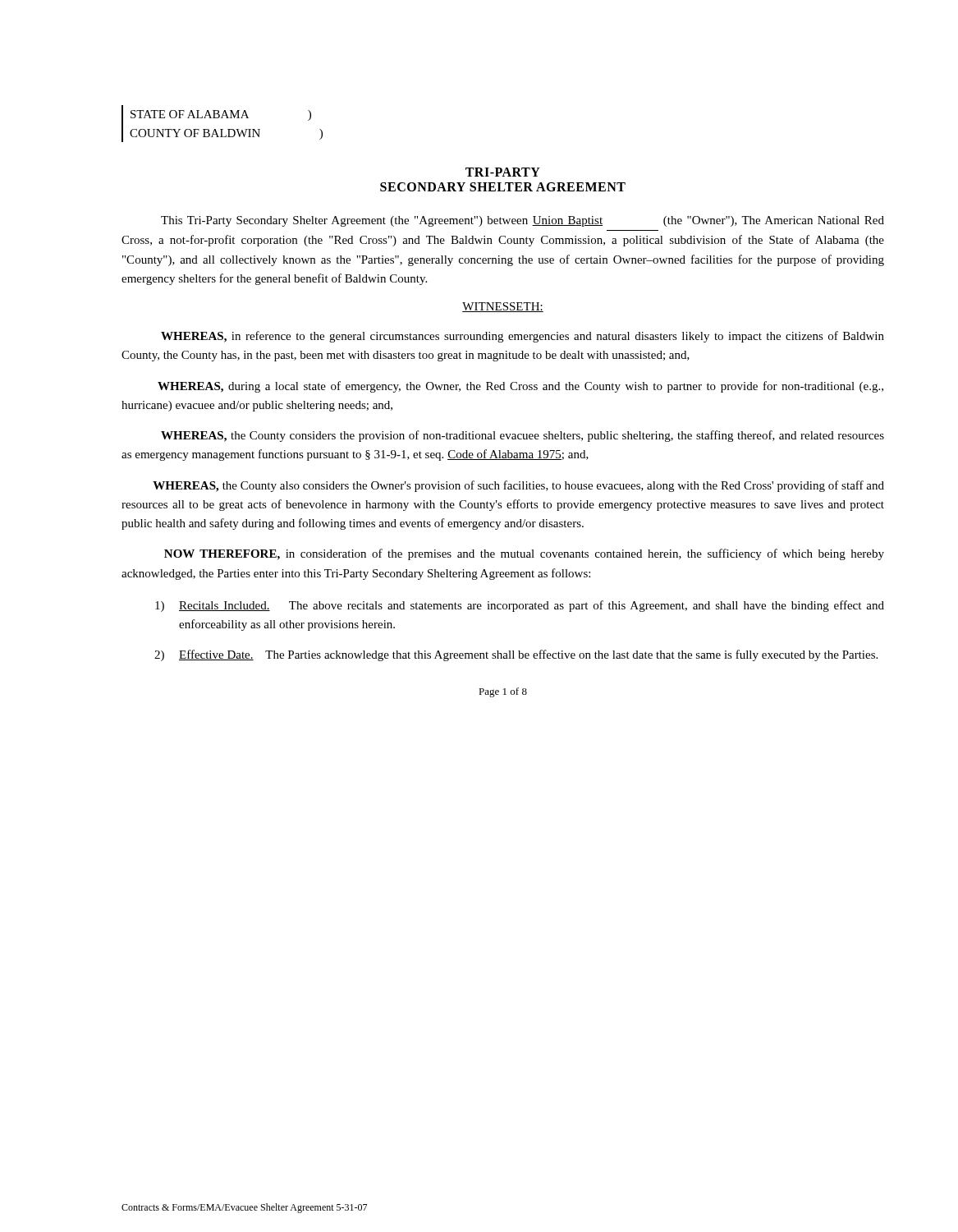Find the block on this page that starts "2) Effective Date. The"
This screenshot has height=1232, width=958.
(x=519, y=655)
